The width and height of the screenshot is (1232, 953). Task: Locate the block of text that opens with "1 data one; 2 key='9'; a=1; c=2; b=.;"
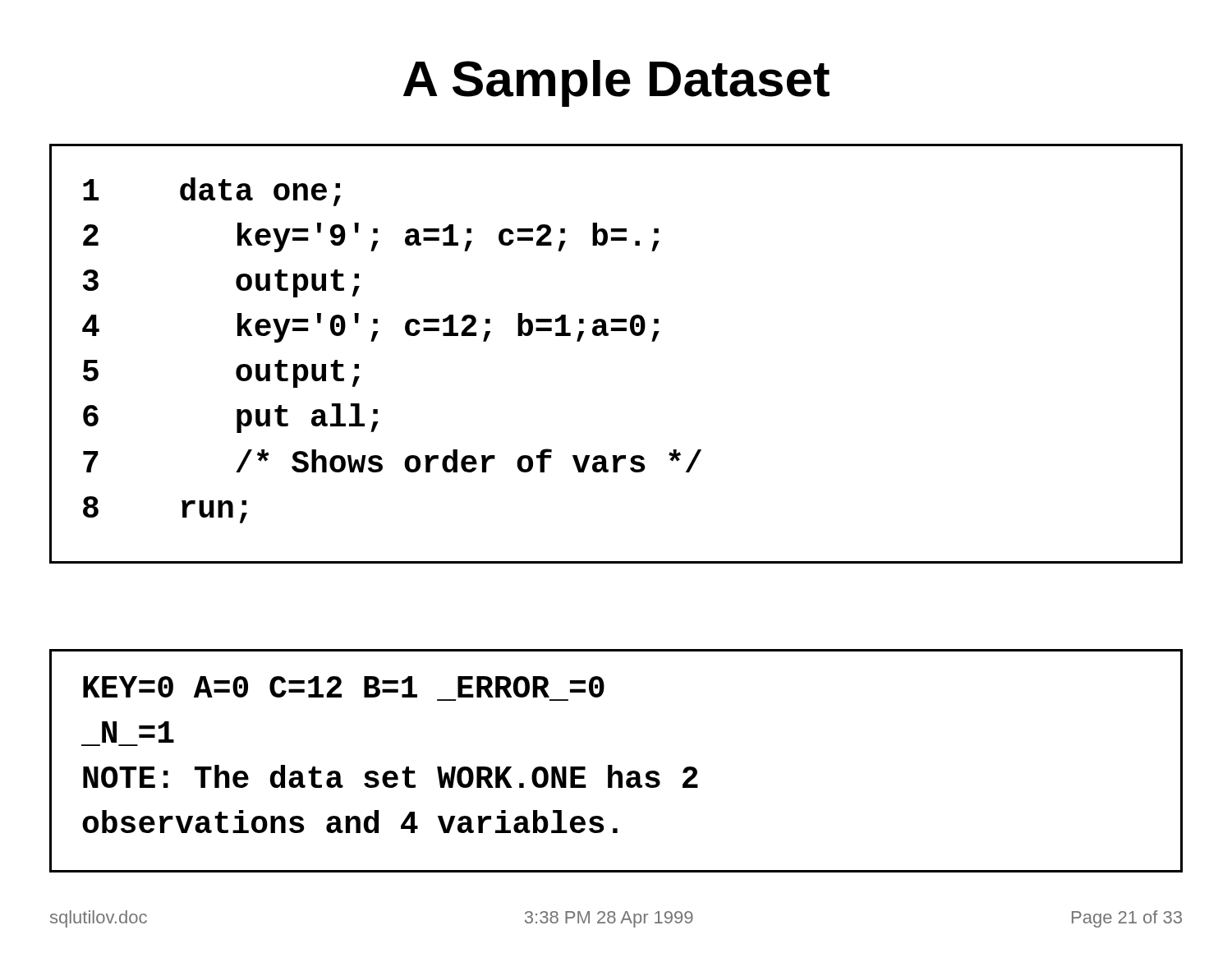pos(616,350)
